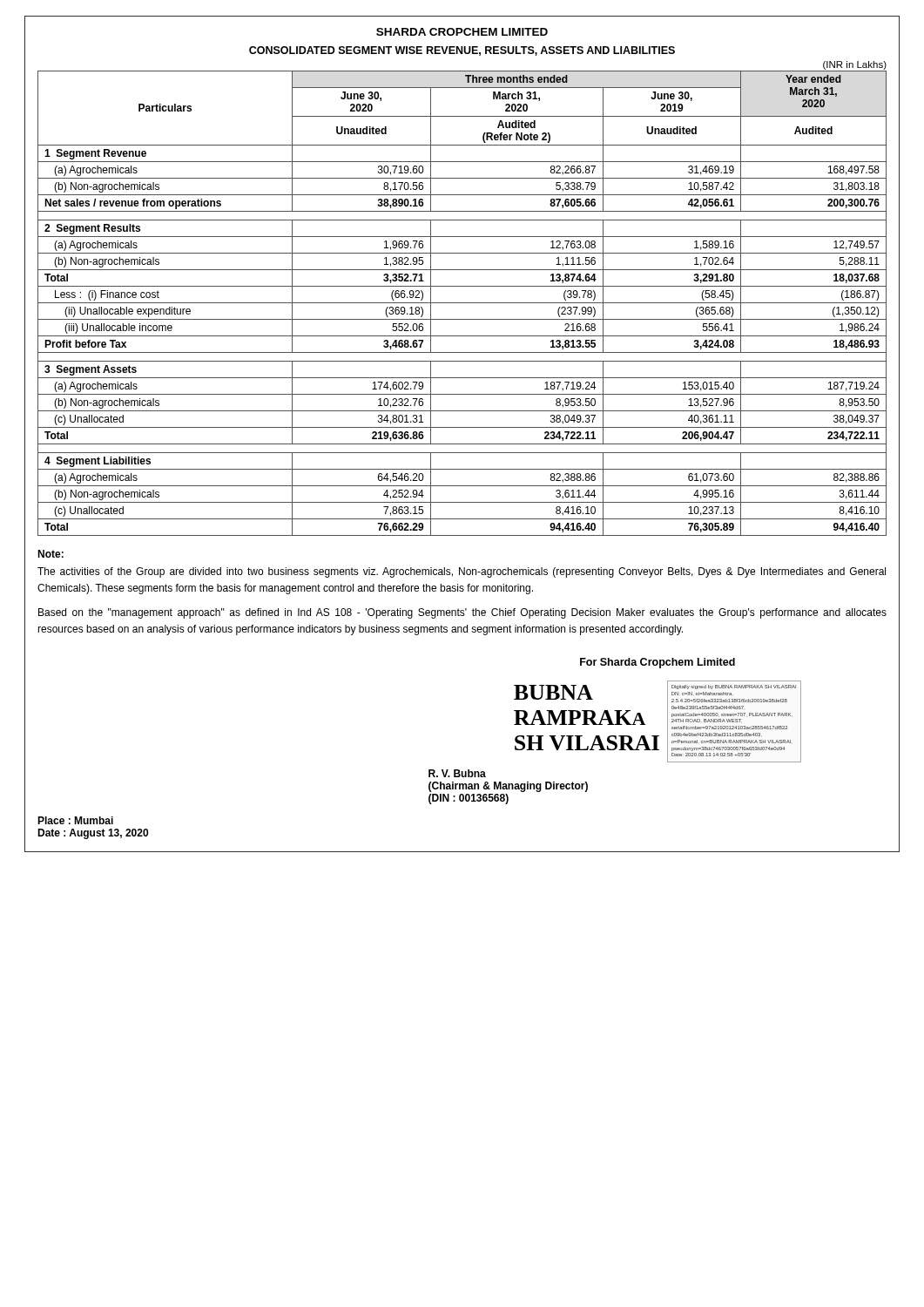Screen dimensions: 1307x924
Task: Locate the text "For Sharda Cropchem Limited"
Action: (657, 663)
